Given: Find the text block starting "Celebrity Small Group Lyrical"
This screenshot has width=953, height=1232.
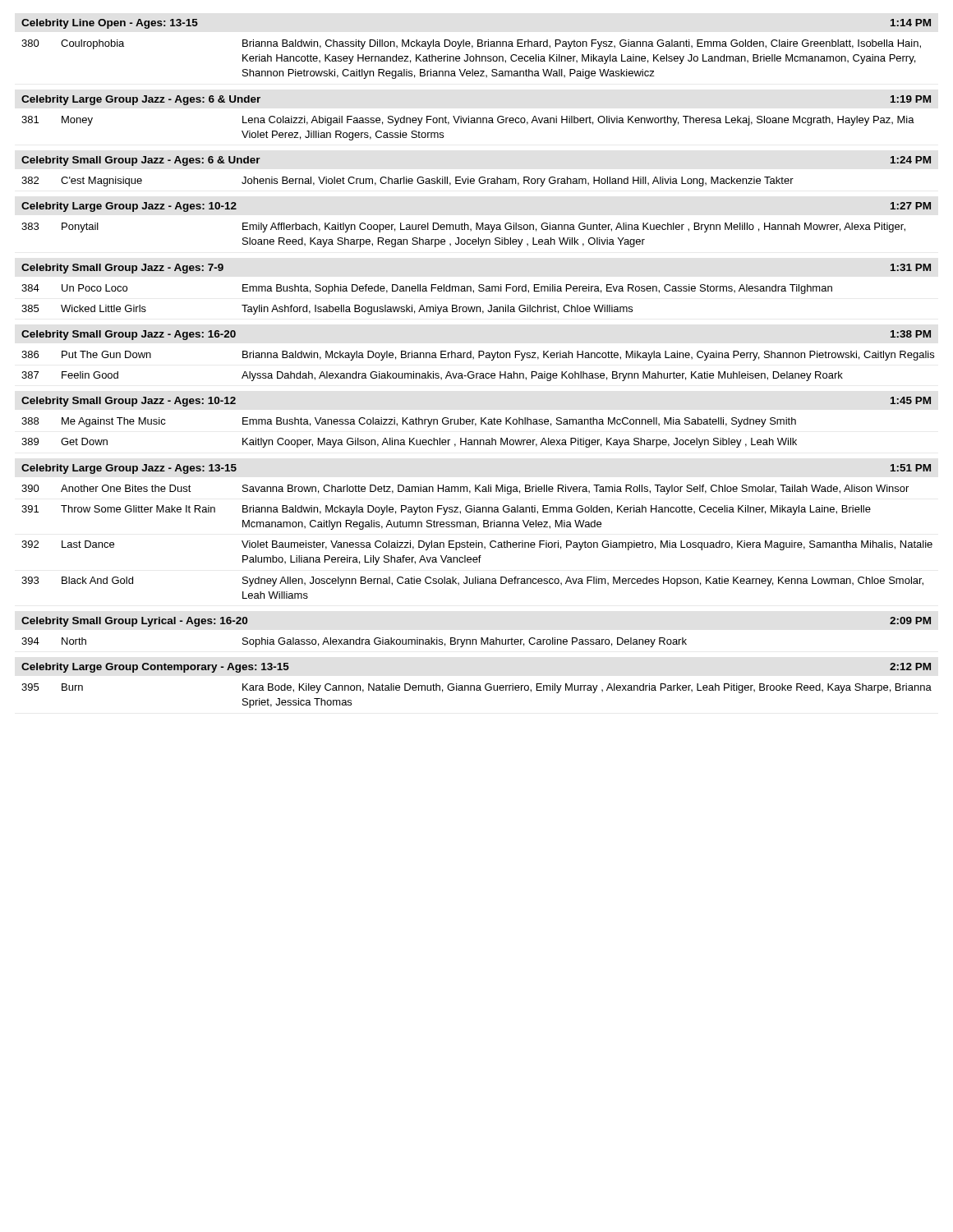Looking at the screenshot, I should pos(134,621).
